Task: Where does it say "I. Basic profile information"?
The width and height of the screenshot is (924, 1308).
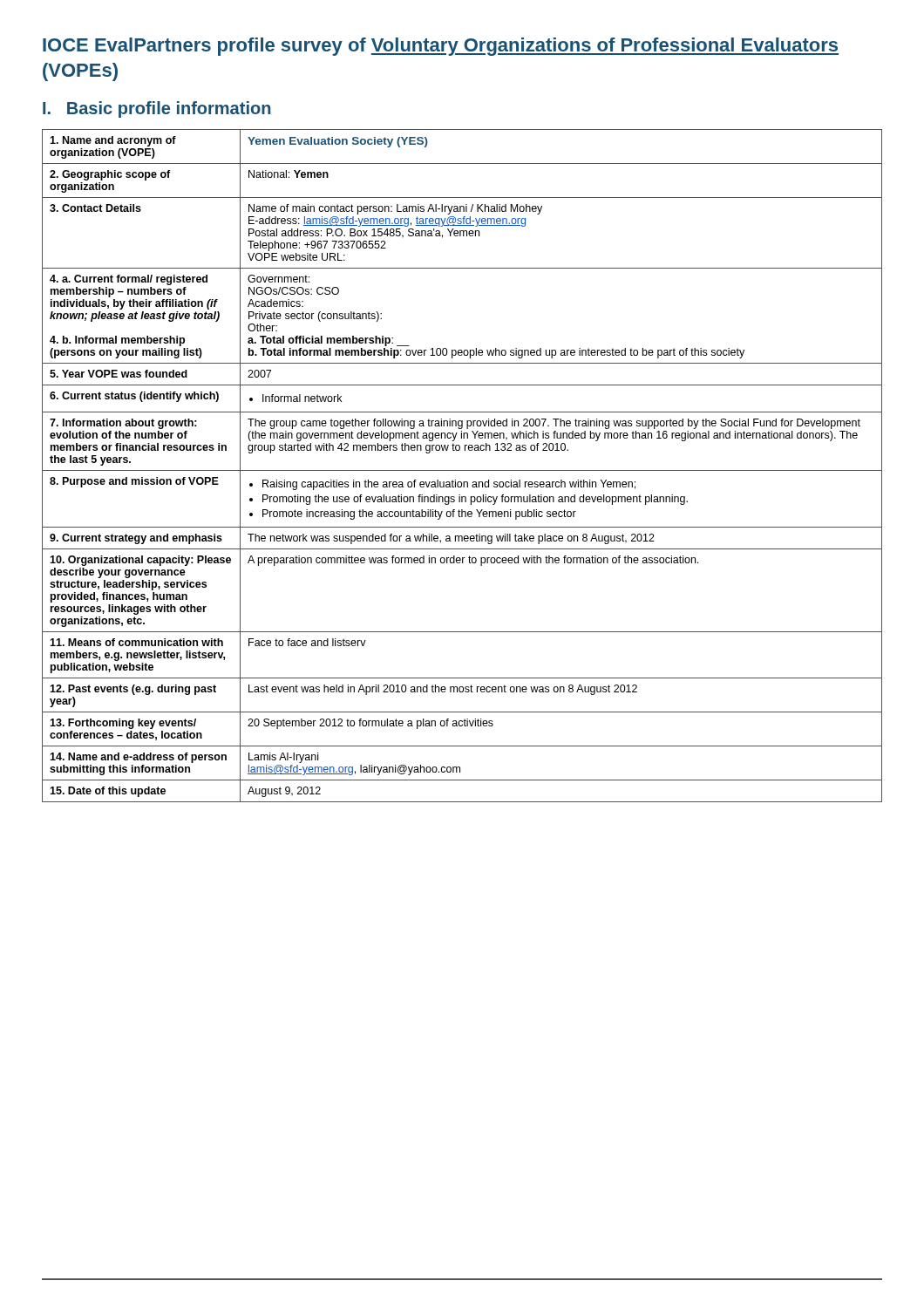Action: click(x=157, y=108)
